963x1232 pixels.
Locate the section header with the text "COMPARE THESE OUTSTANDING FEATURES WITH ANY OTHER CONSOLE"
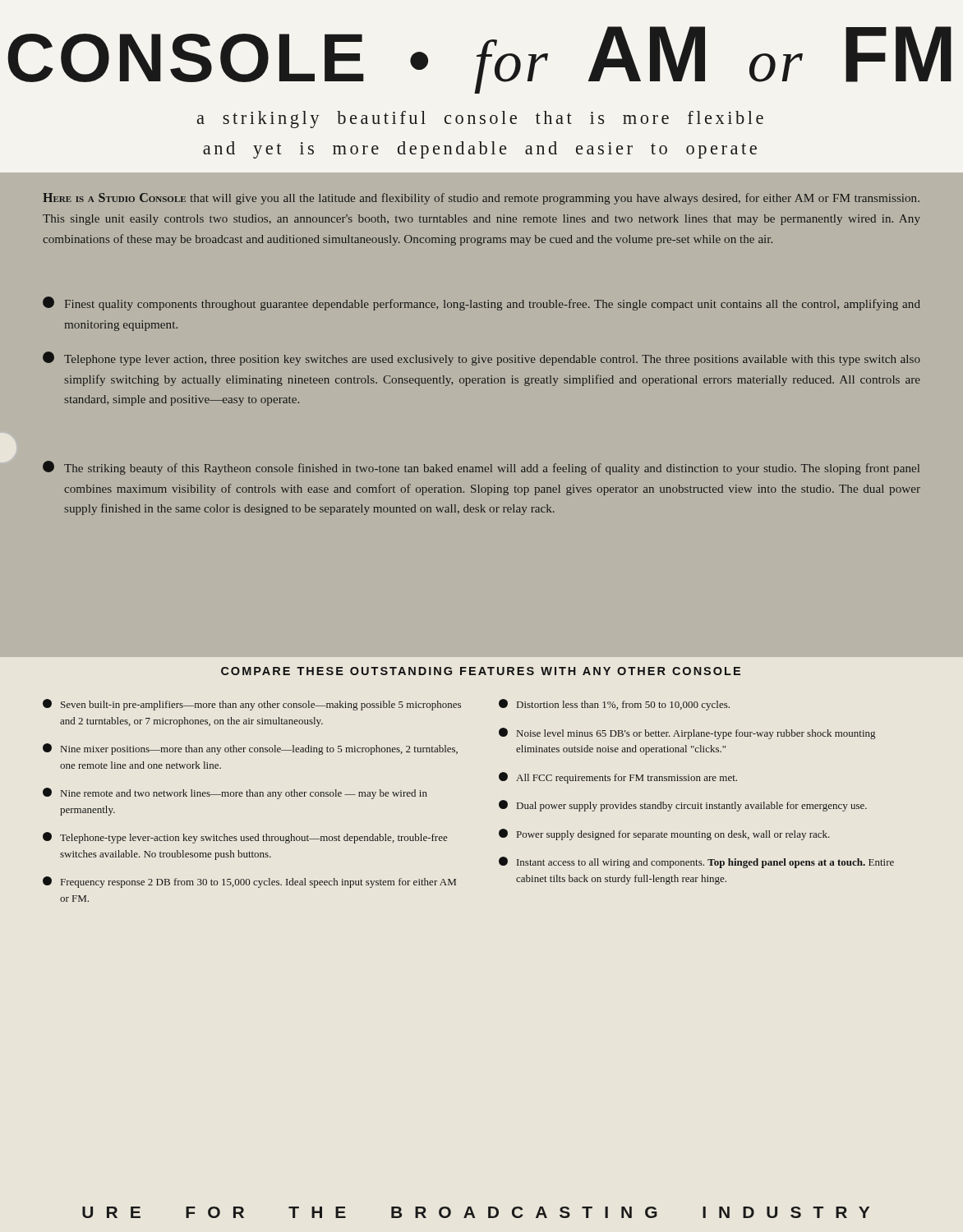(x=482, y=671)
